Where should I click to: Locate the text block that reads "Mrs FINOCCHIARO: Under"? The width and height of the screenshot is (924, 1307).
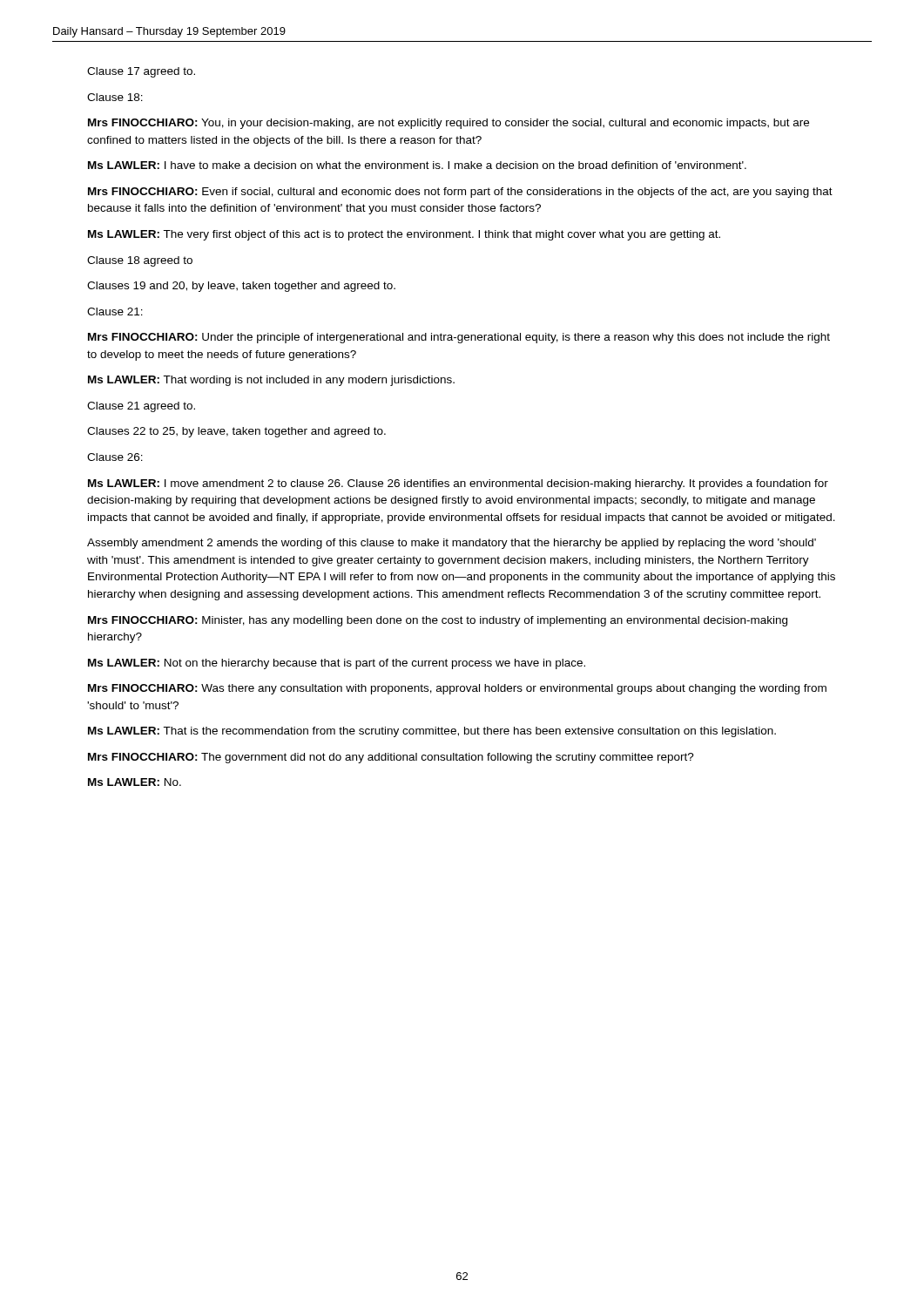pos(459,345)
